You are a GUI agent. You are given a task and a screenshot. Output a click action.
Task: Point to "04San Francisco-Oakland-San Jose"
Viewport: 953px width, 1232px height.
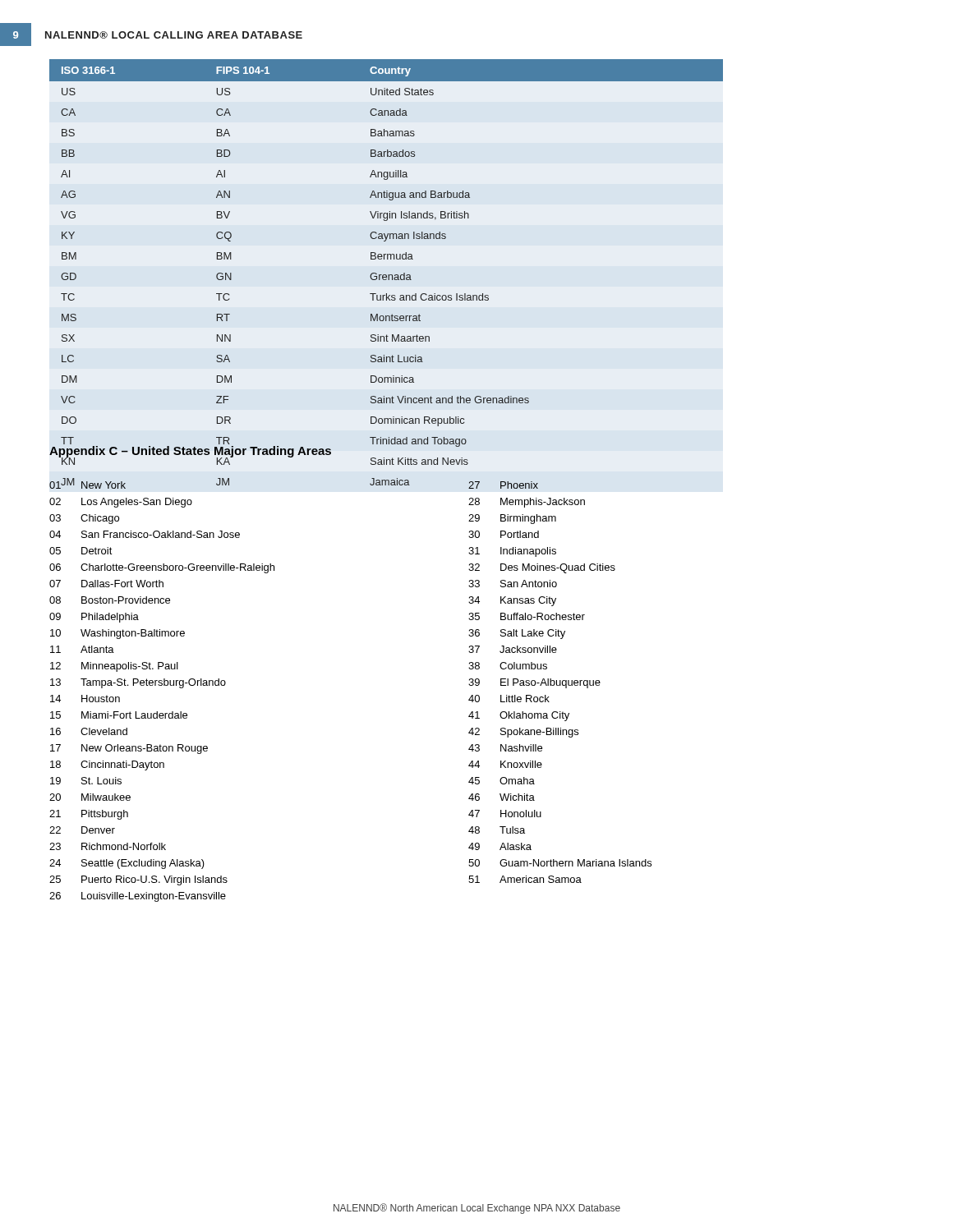145,534
